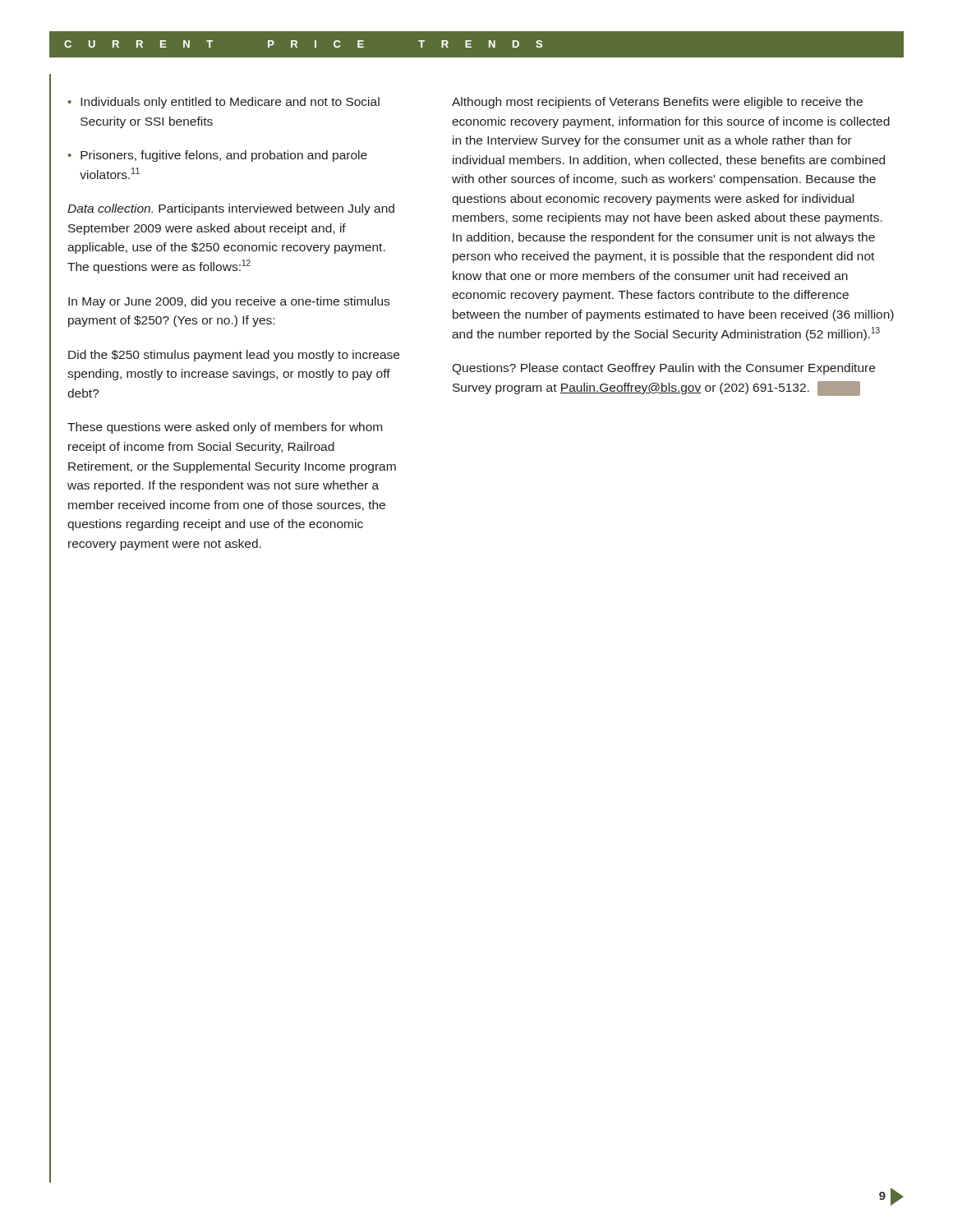Click on the text block with the text "Questions? Please contact Geoffrey"
This screenshot has width=953, height=1232.
point(664,378)
